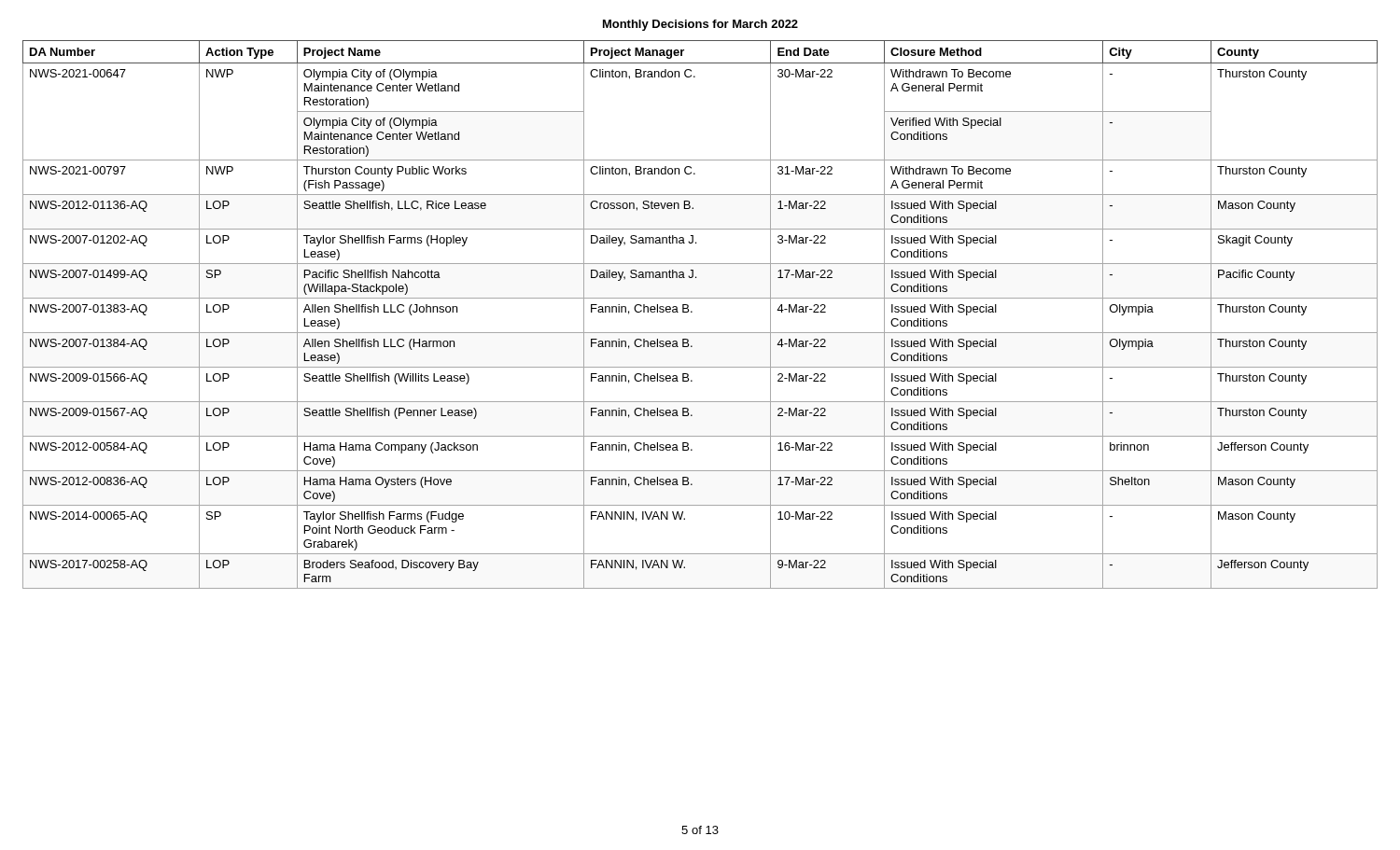The image size is (1400, 850).
Task: Point to the passage starting "Monthly Decisions for March 2022"
Action: (700, 24)
